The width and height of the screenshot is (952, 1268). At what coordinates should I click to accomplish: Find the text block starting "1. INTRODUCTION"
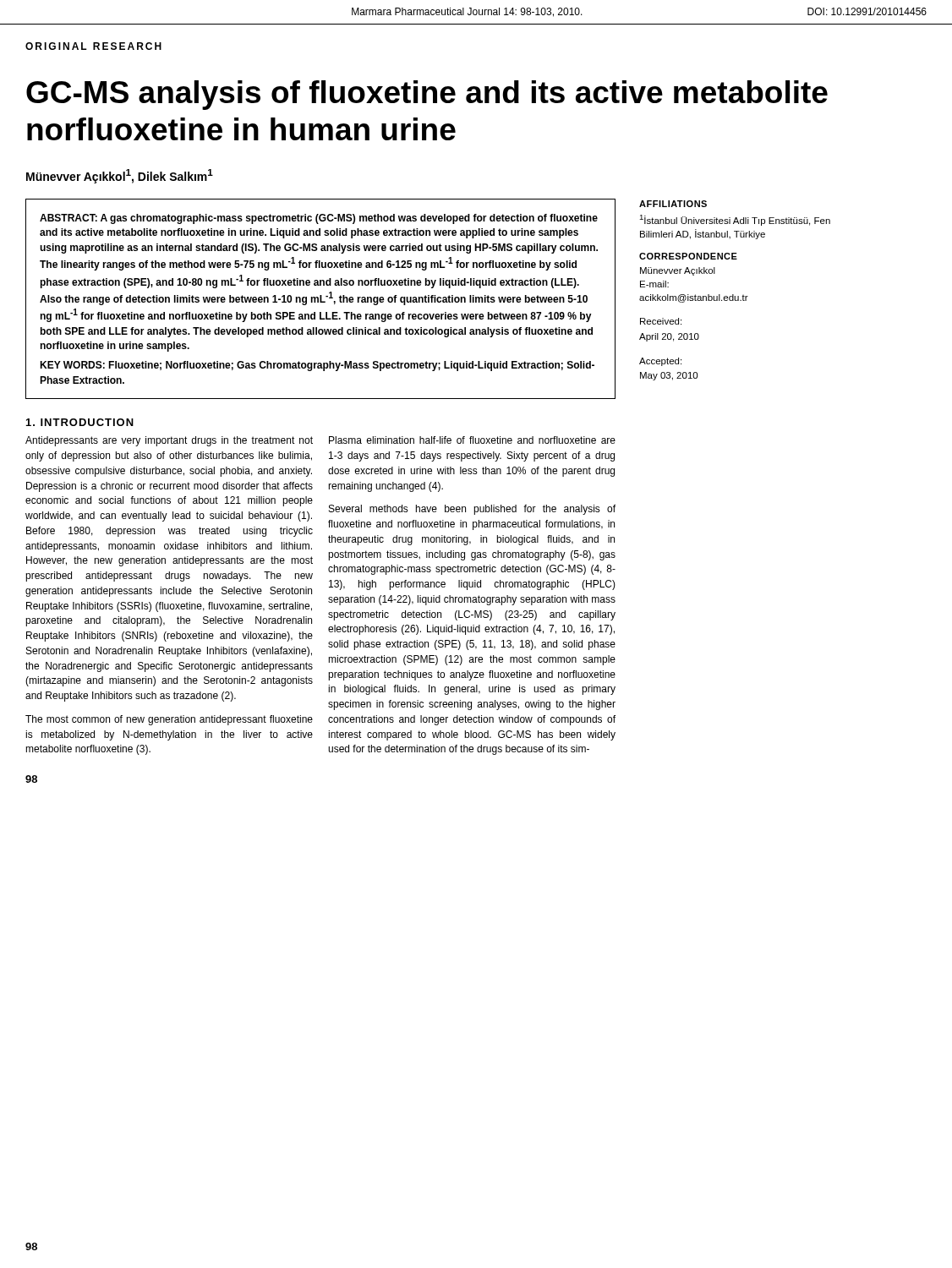(80, 422)
